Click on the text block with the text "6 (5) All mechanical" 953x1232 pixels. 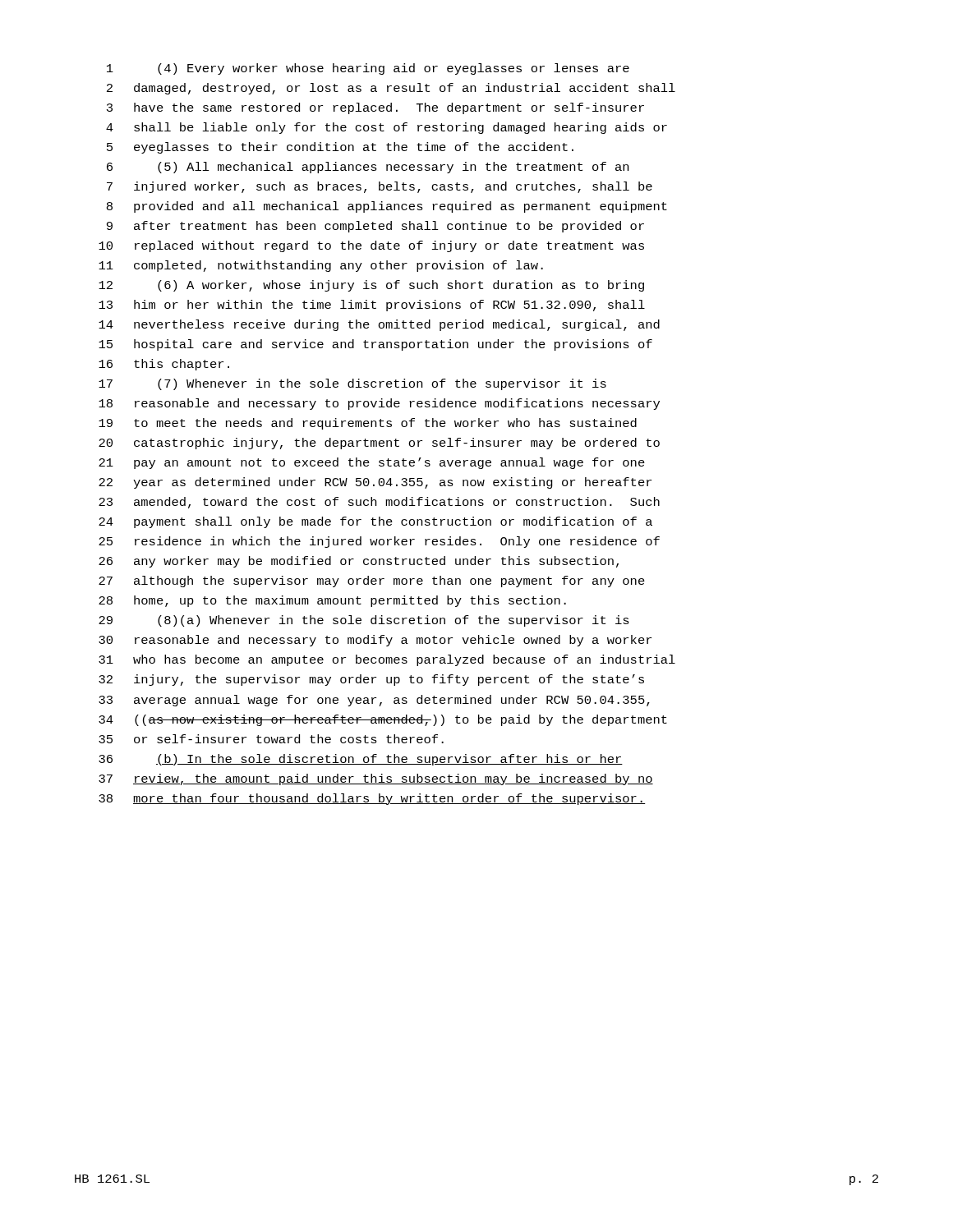(x=476, y=217)
